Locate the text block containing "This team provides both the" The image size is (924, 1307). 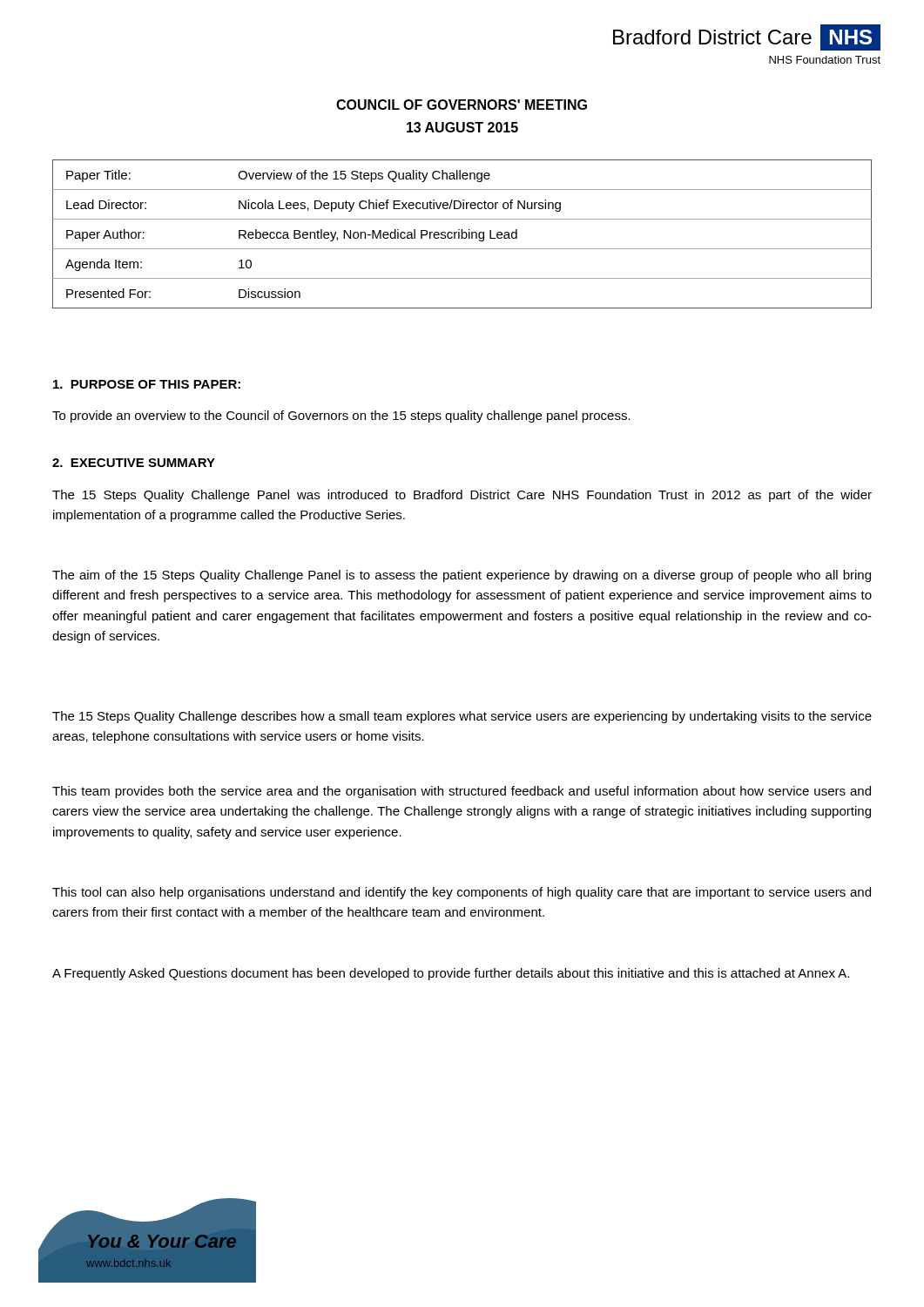click(x=462, y=811)
